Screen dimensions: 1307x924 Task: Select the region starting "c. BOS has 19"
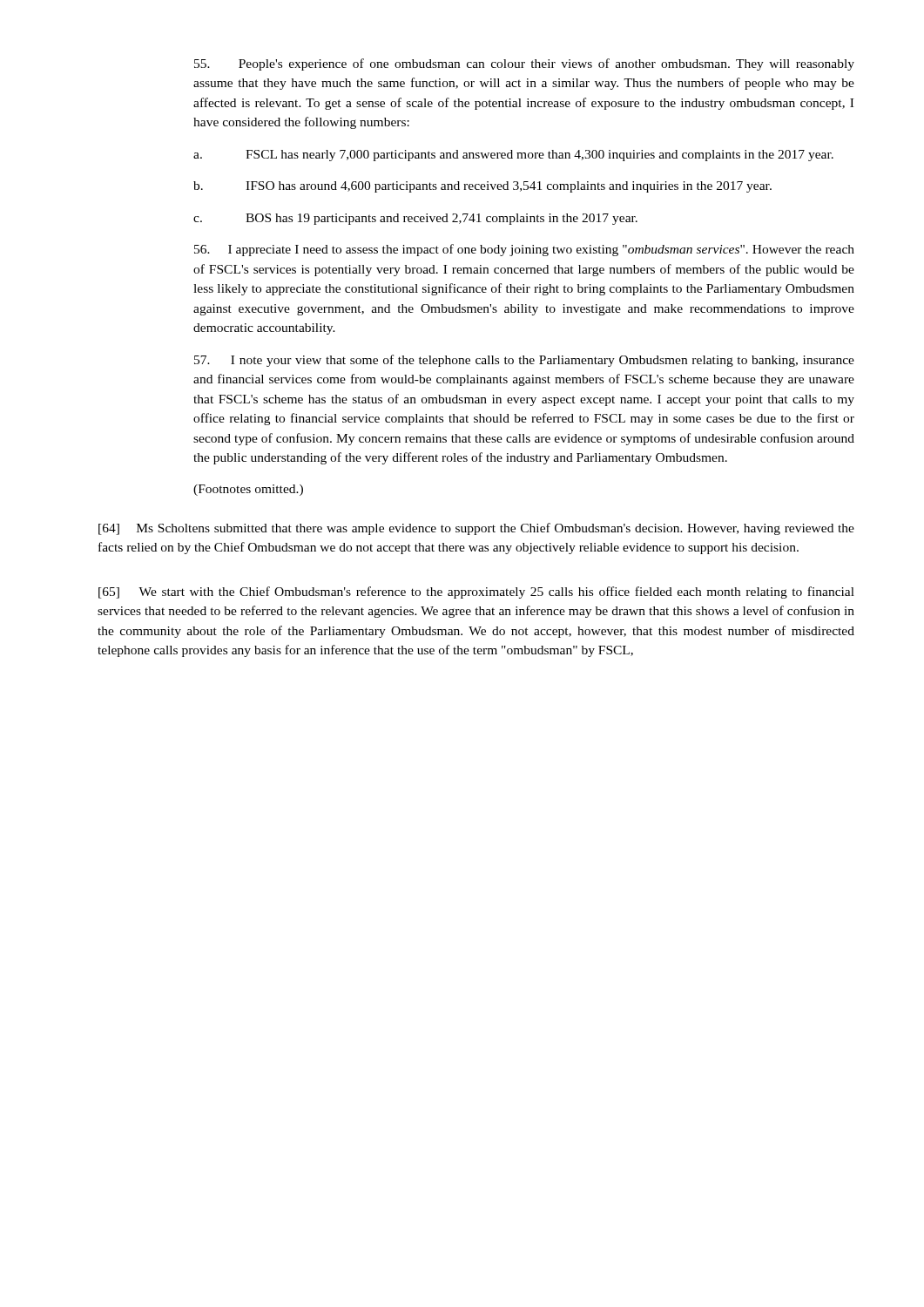click(x=524, y=218)
